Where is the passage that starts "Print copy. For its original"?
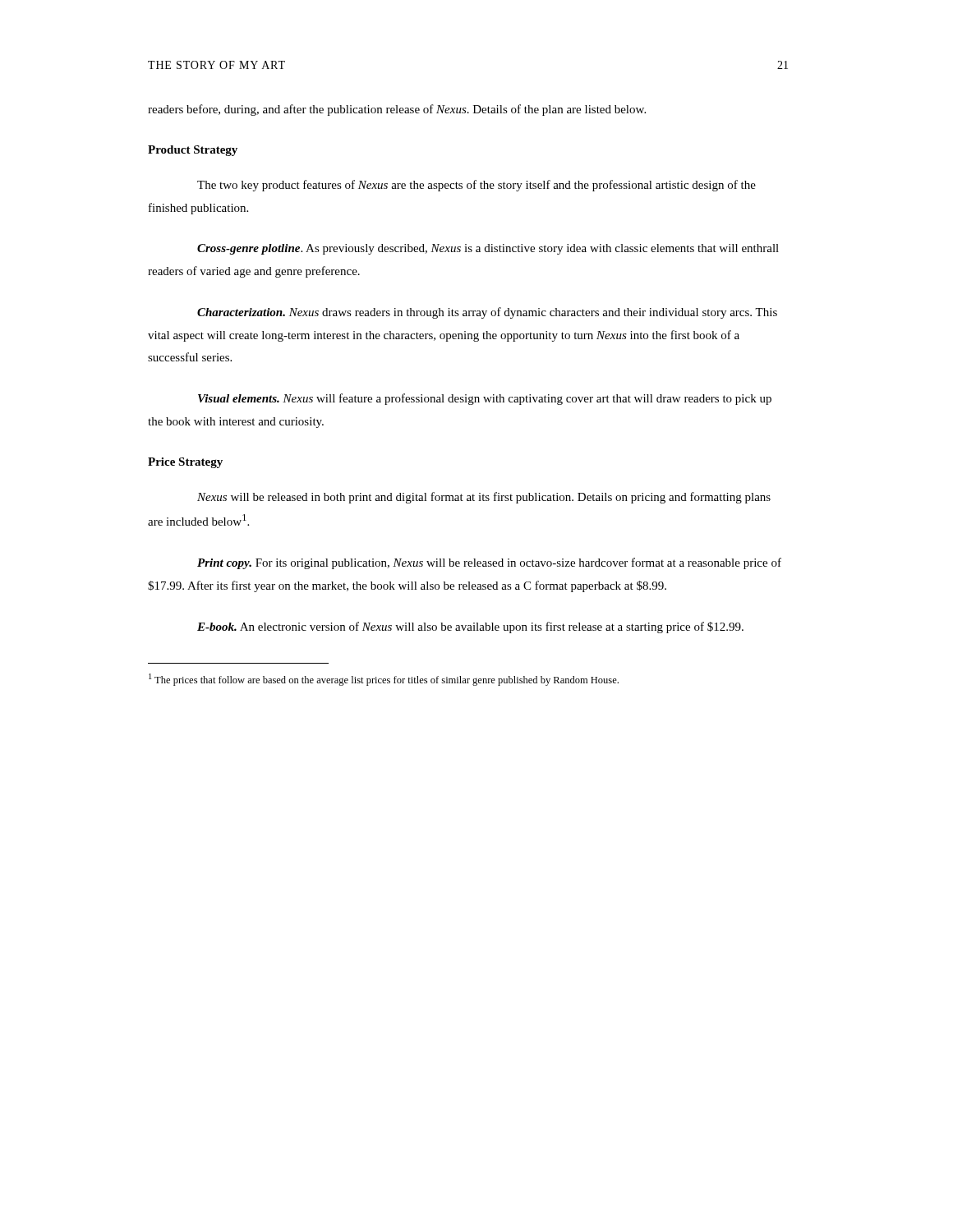 pos(468,575)
